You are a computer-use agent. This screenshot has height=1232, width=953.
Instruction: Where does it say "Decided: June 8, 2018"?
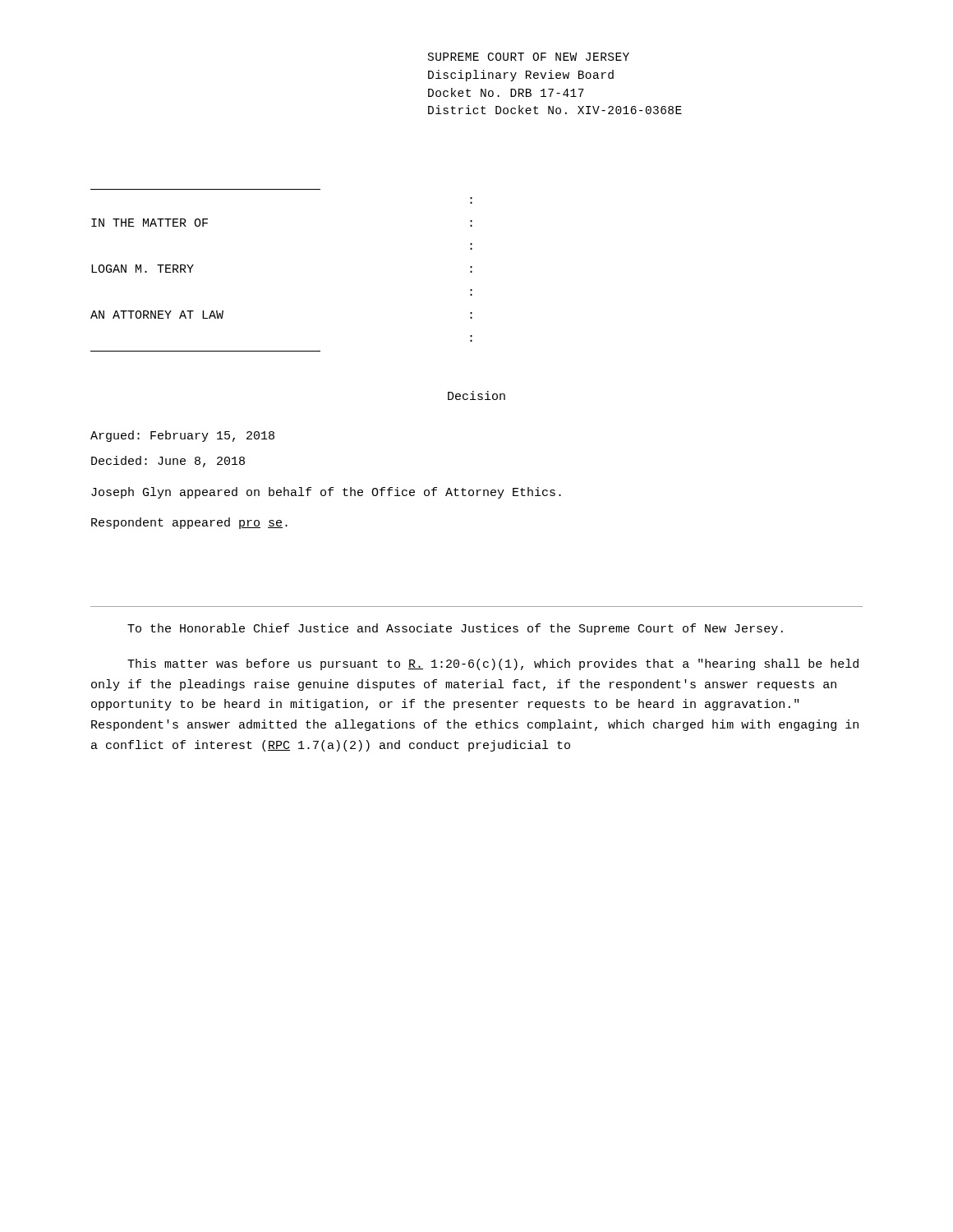(x=168, y=462)
